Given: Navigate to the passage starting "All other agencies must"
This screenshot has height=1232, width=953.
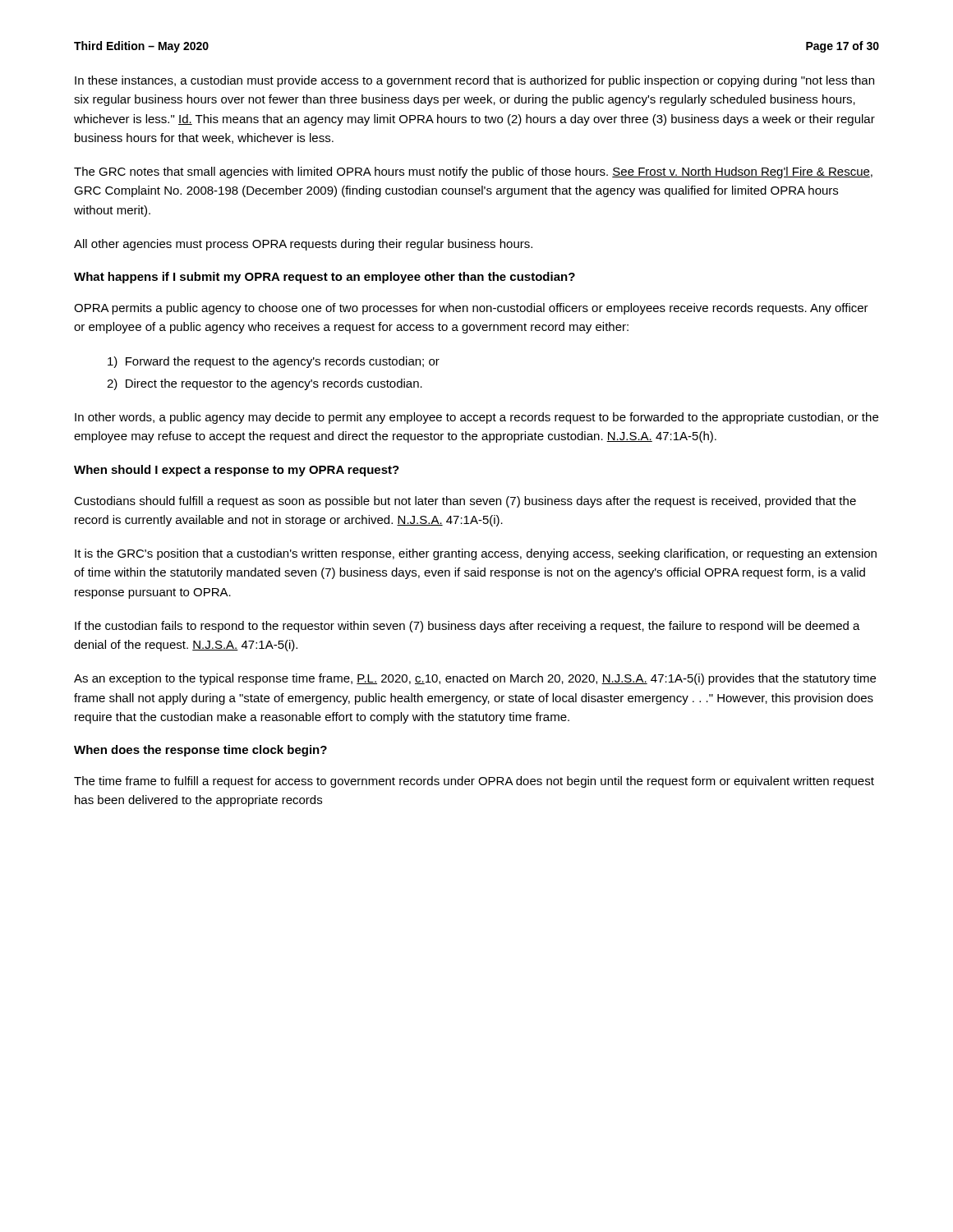Looking at the screenshot, I should (x=304, y=243).
